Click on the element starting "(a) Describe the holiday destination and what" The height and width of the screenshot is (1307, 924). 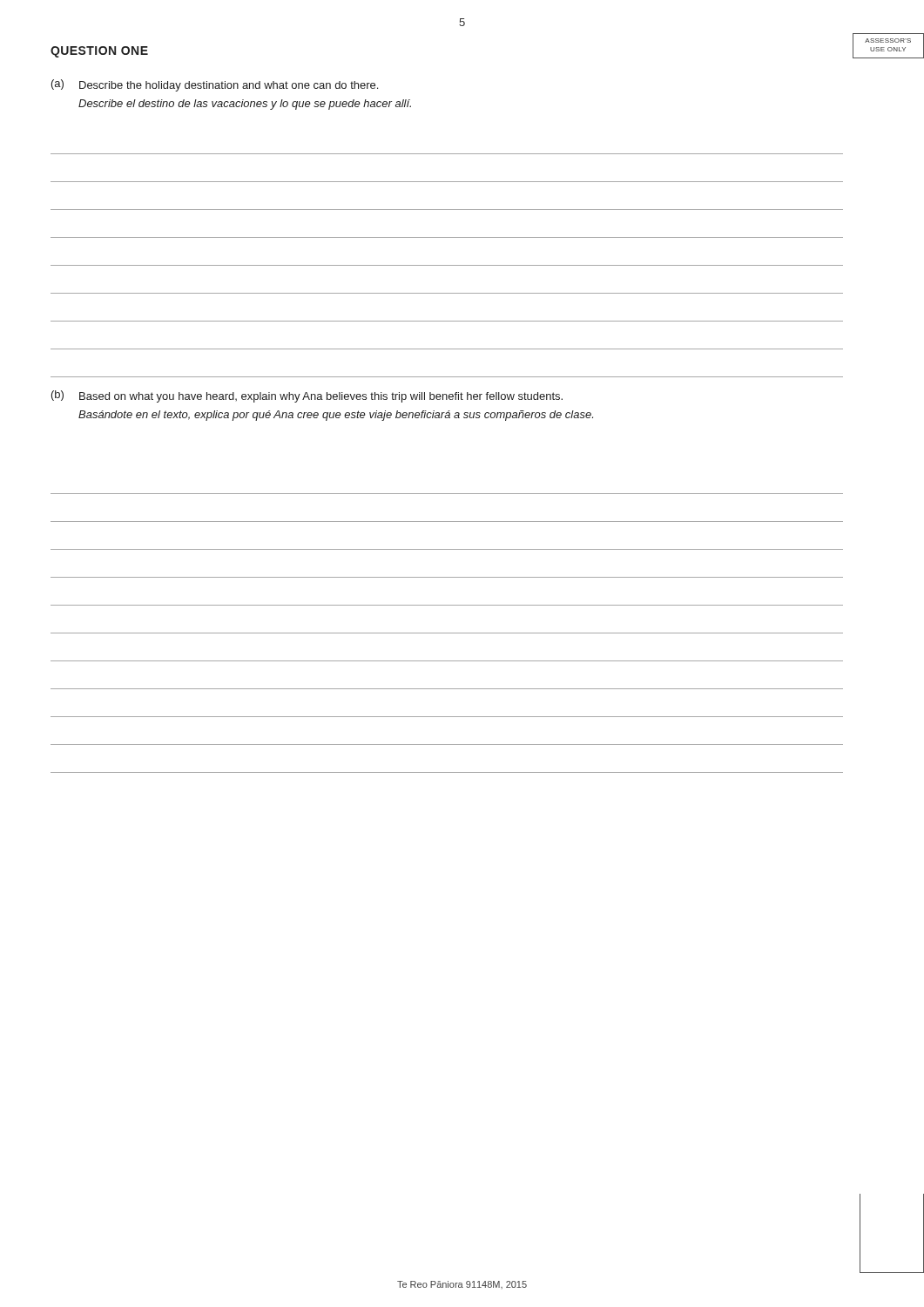(215, 85)
